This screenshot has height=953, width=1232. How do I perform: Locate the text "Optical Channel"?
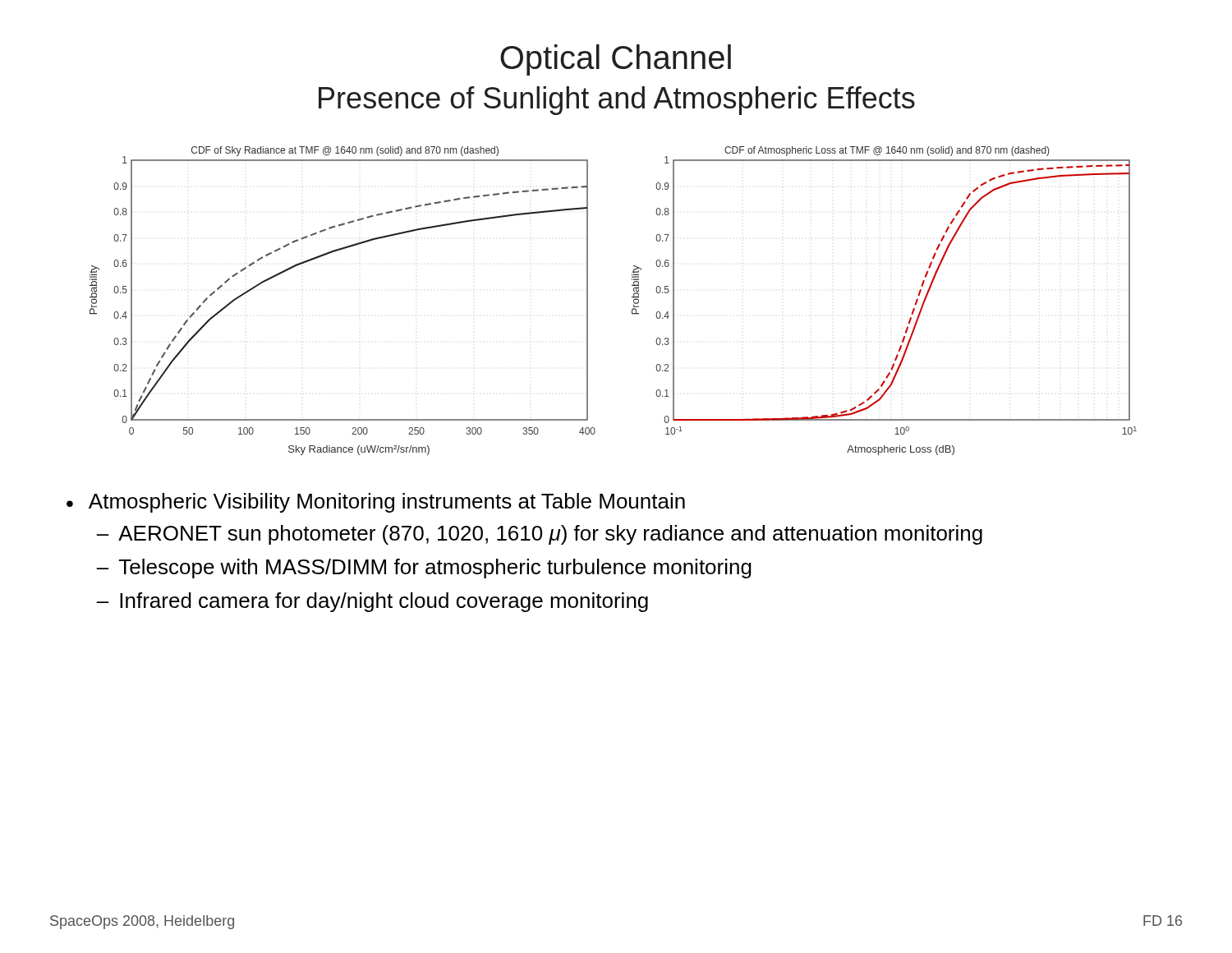point(616,58)
